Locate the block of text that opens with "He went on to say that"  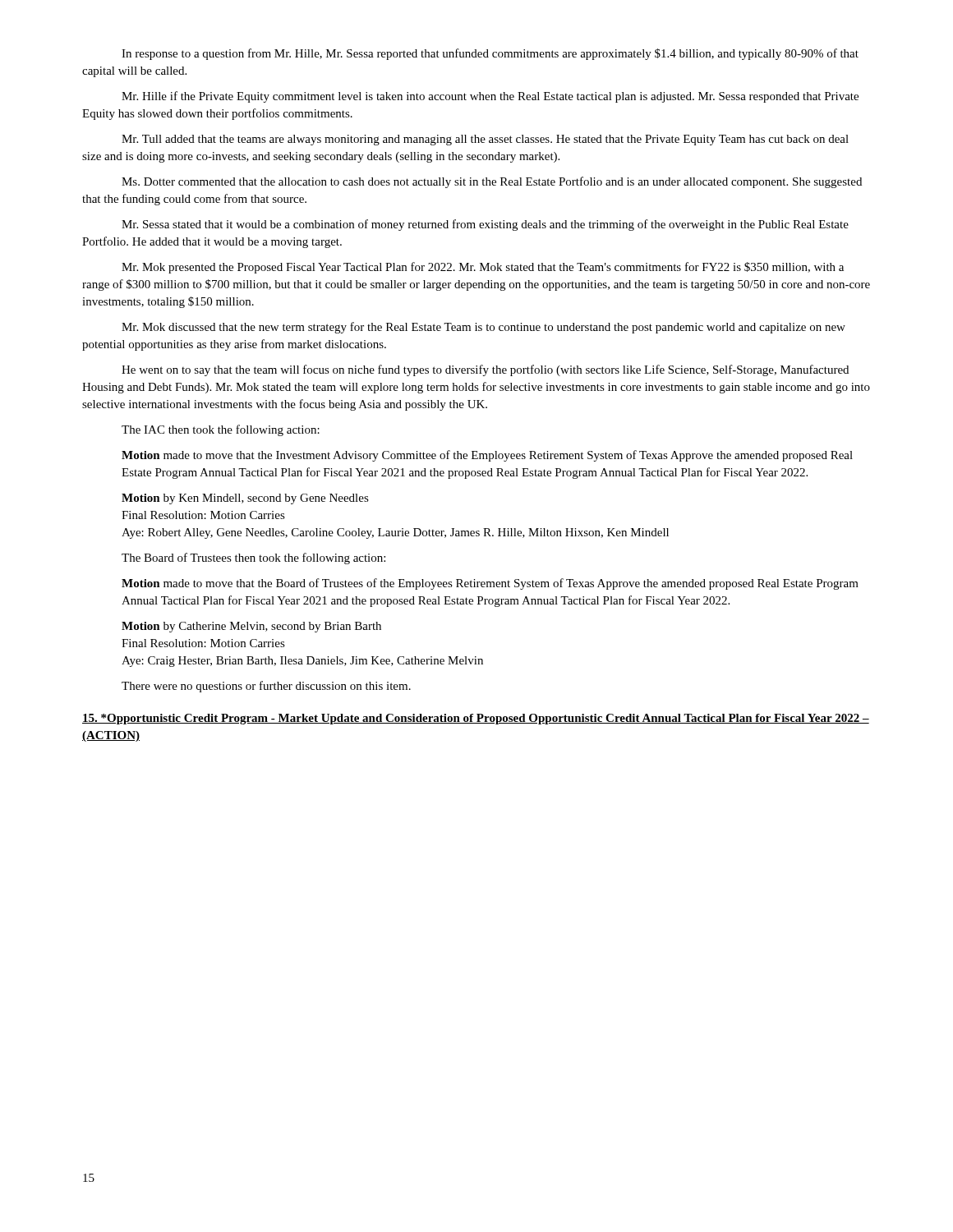coord(476,387)
